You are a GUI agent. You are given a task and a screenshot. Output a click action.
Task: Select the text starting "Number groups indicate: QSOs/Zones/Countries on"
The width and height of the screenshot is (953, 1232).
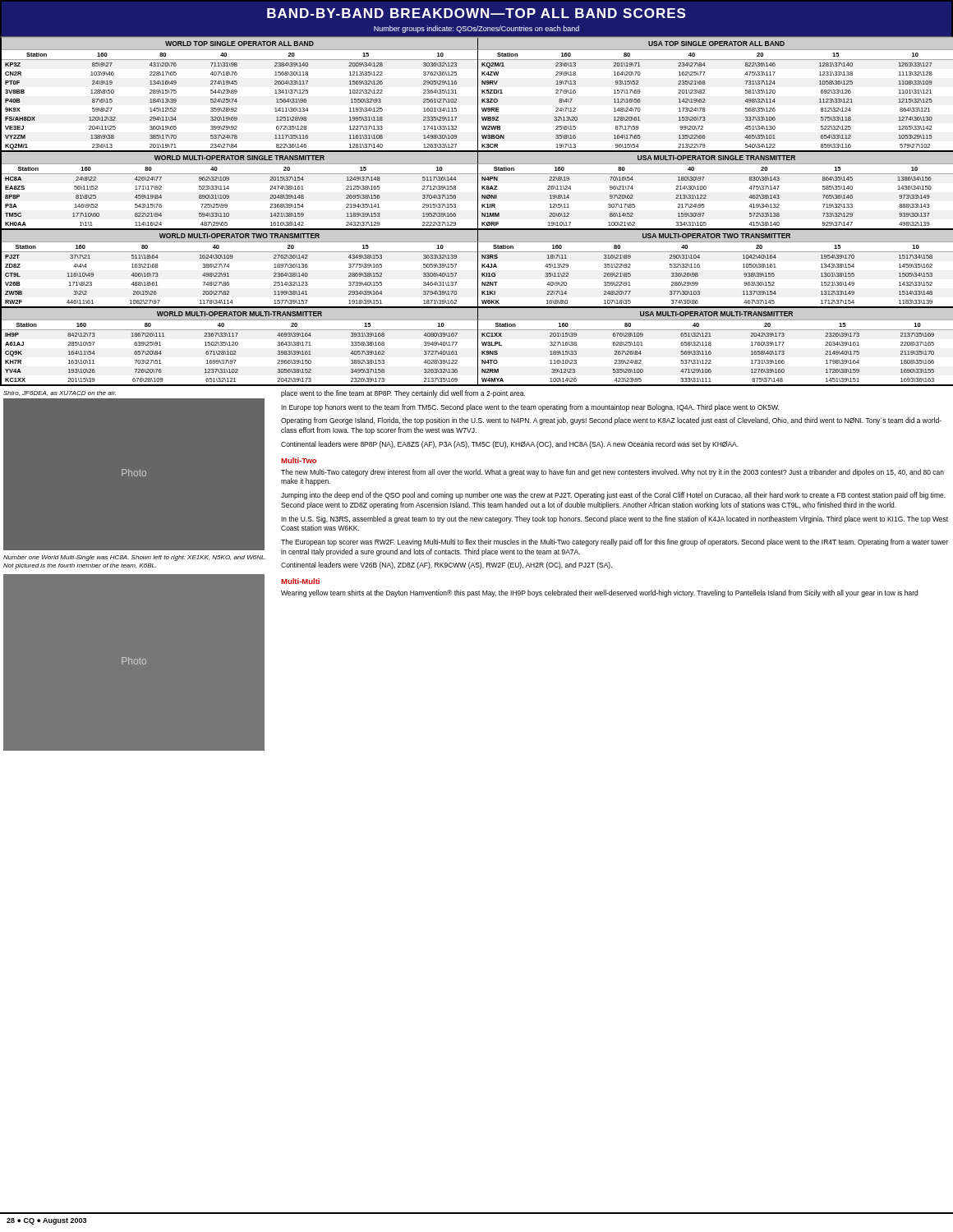tap(476, 29)
